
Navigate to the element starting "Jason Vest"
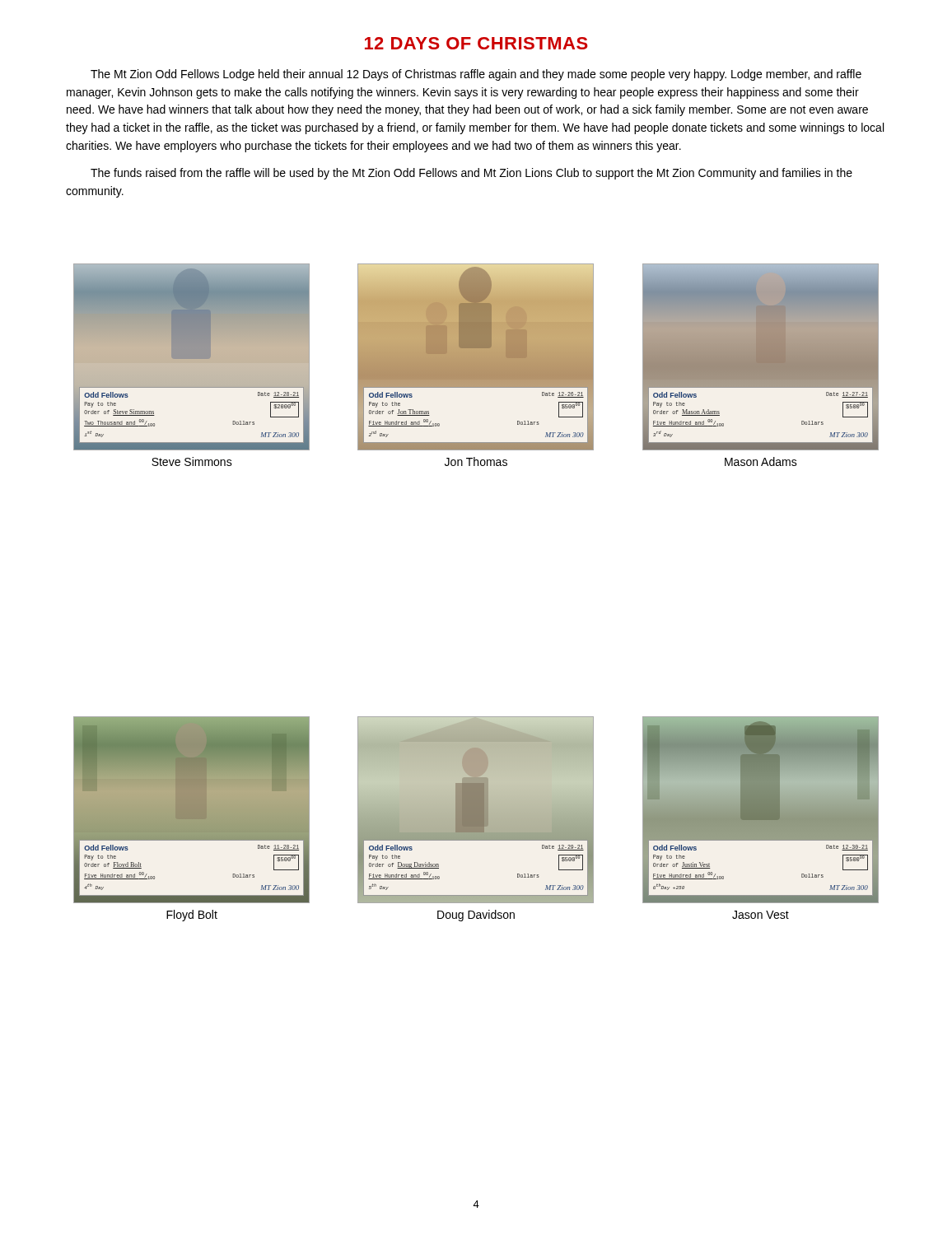760,915
